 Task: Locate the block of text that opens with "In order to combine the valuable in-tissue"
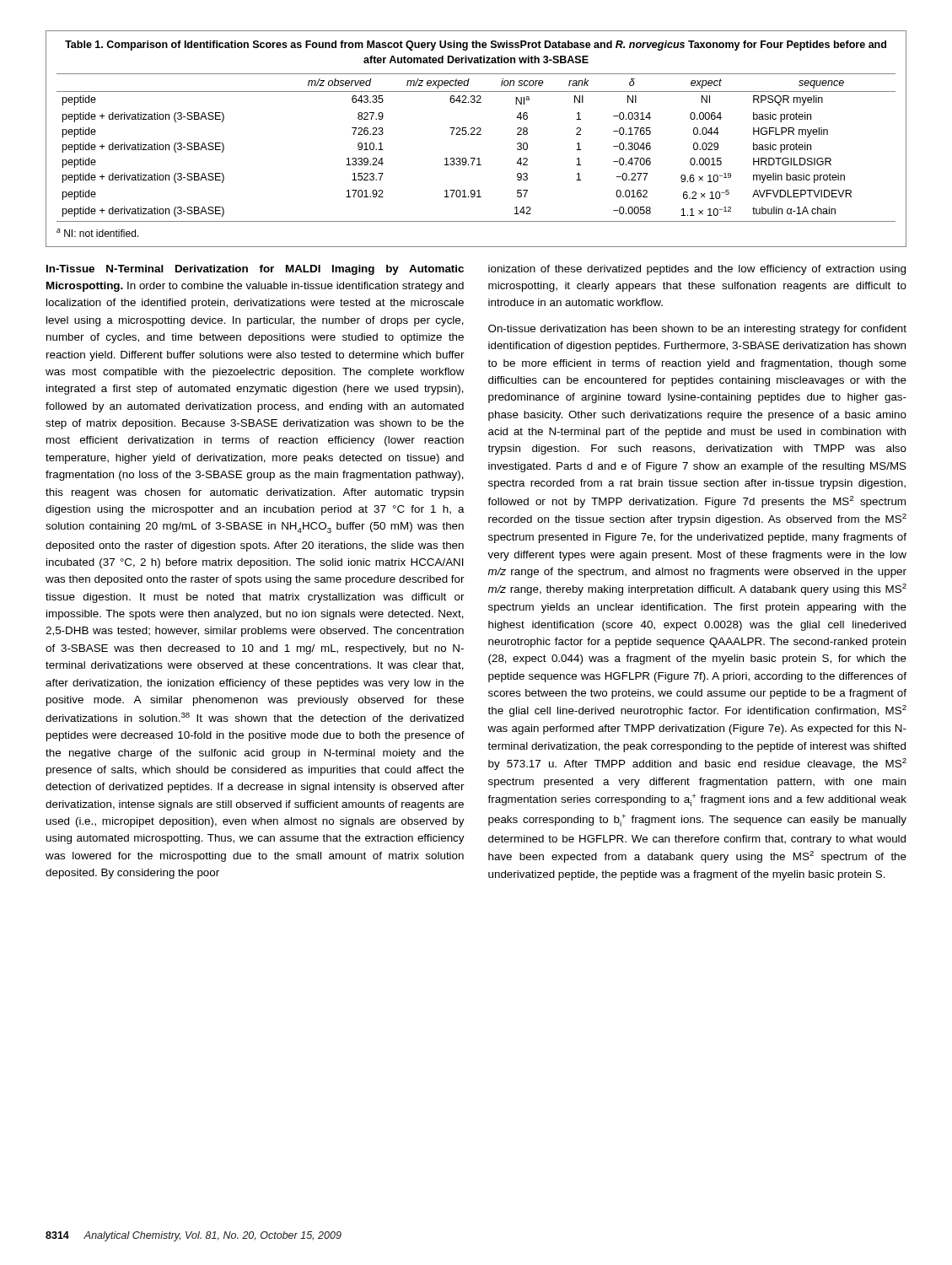click(x=255, y=579)
